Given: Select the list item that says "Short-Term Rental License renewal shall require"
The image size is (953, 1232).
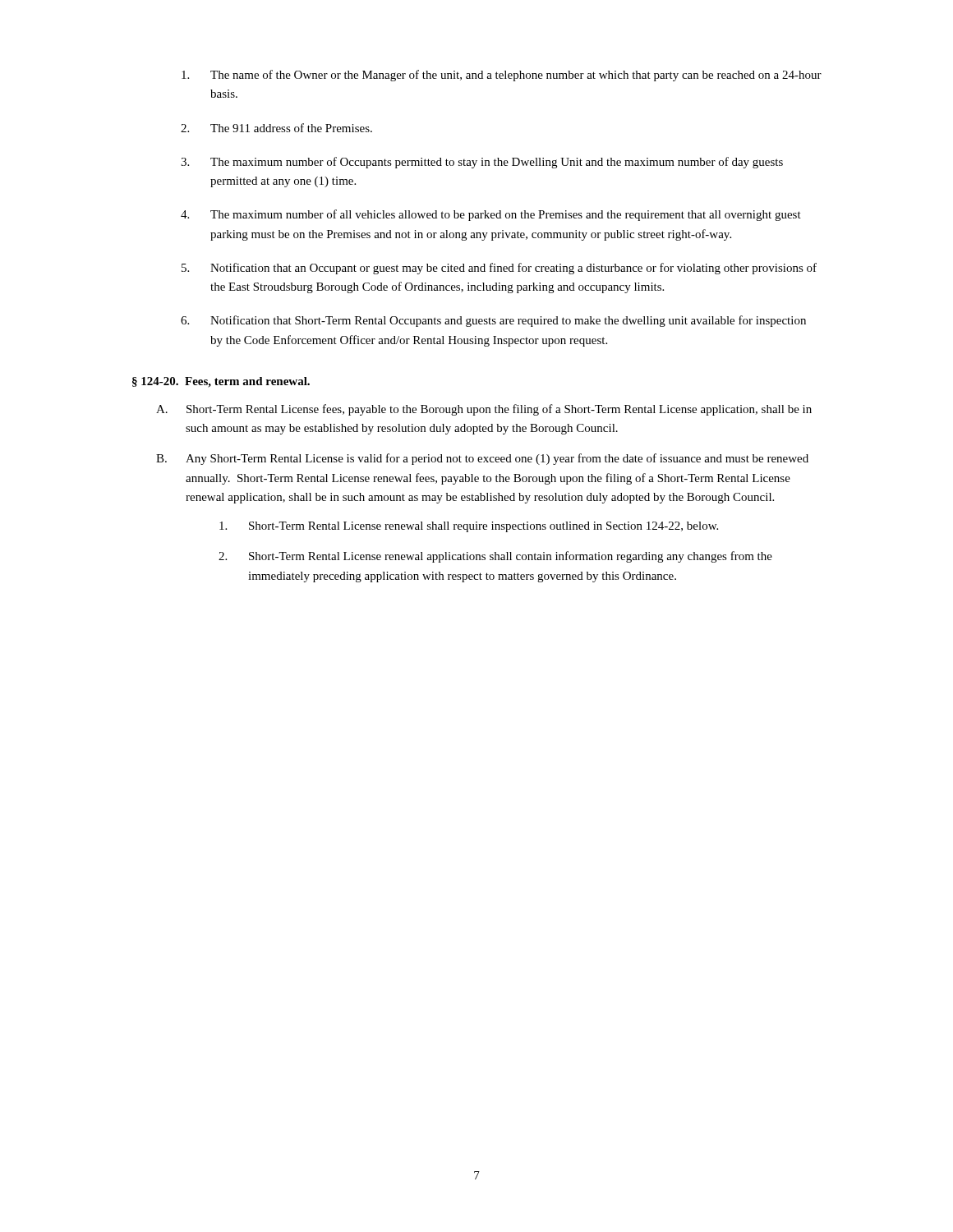Looking at the screenshot, I should tap(520, 526).
